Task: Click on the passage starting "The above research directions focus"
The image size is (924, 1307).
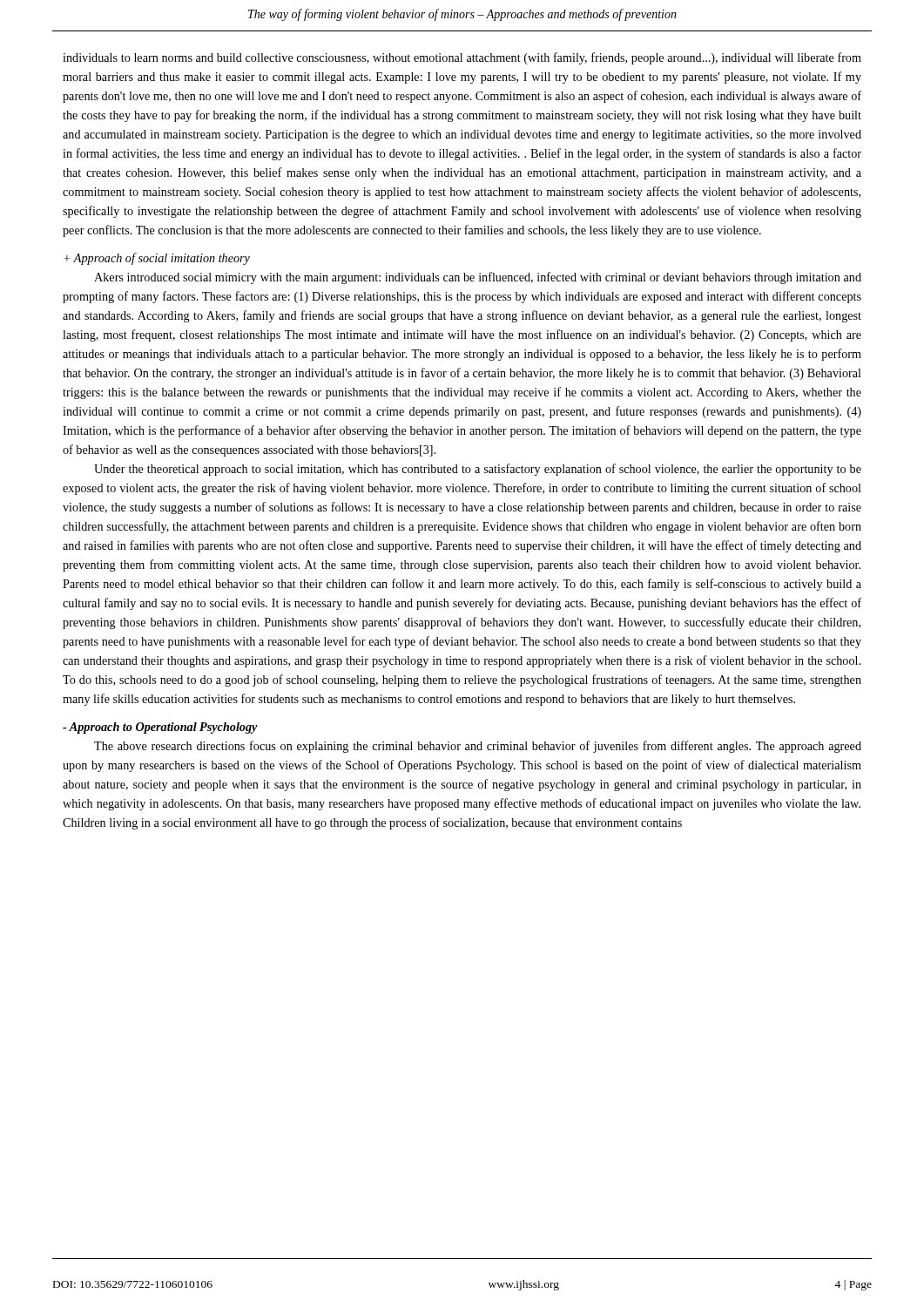Action: [x=462, y=784]
